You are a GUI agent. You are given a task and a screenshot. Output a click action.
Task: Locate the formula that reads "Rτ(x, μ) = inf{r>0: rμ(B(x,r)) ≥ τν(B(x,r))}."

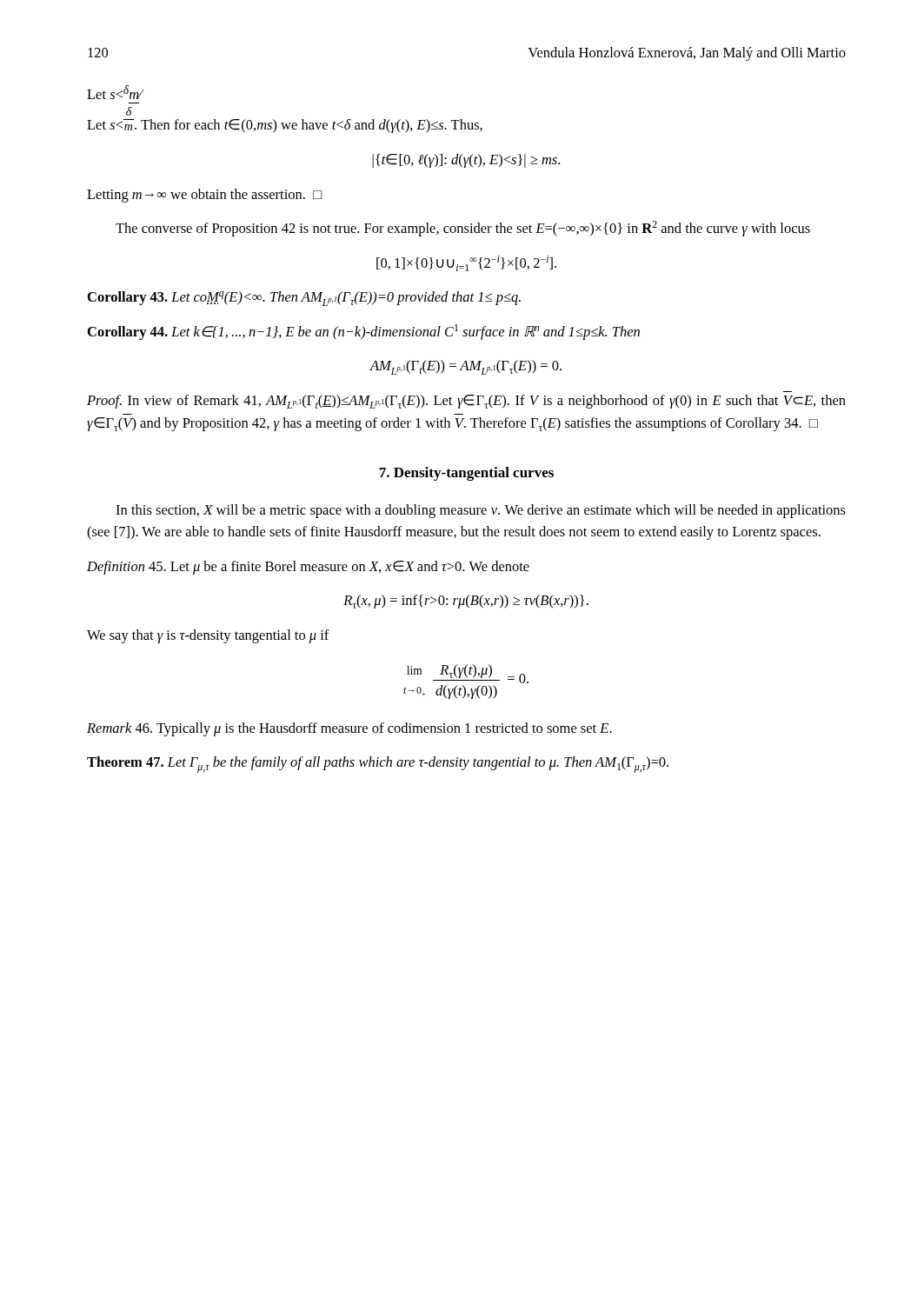point(466,602)
